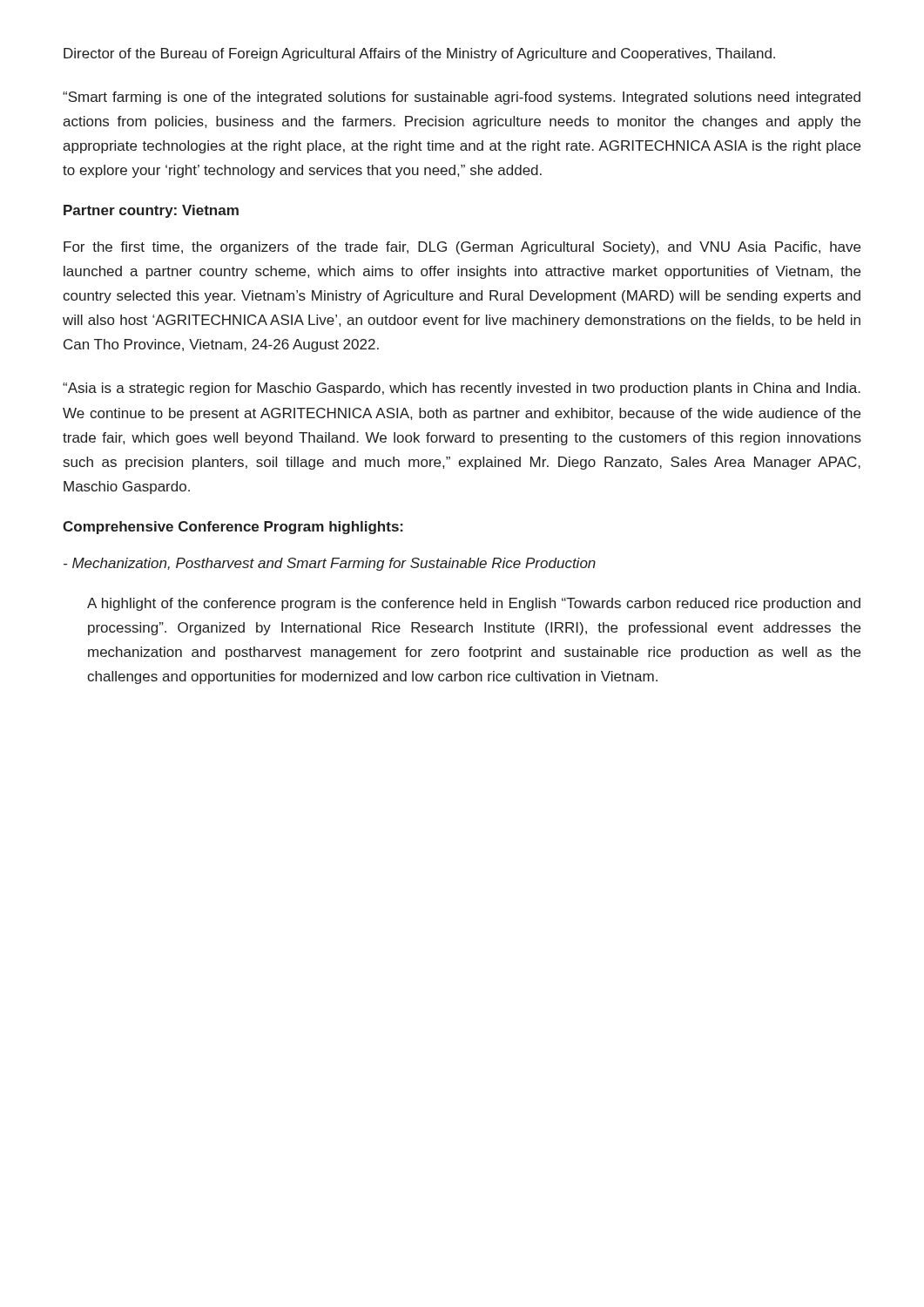Image resolution: width=924 pixels, height=1307 pixels.
Task: Where does it say "Partner country: Vietnam"?
Action: coord(151,211)
